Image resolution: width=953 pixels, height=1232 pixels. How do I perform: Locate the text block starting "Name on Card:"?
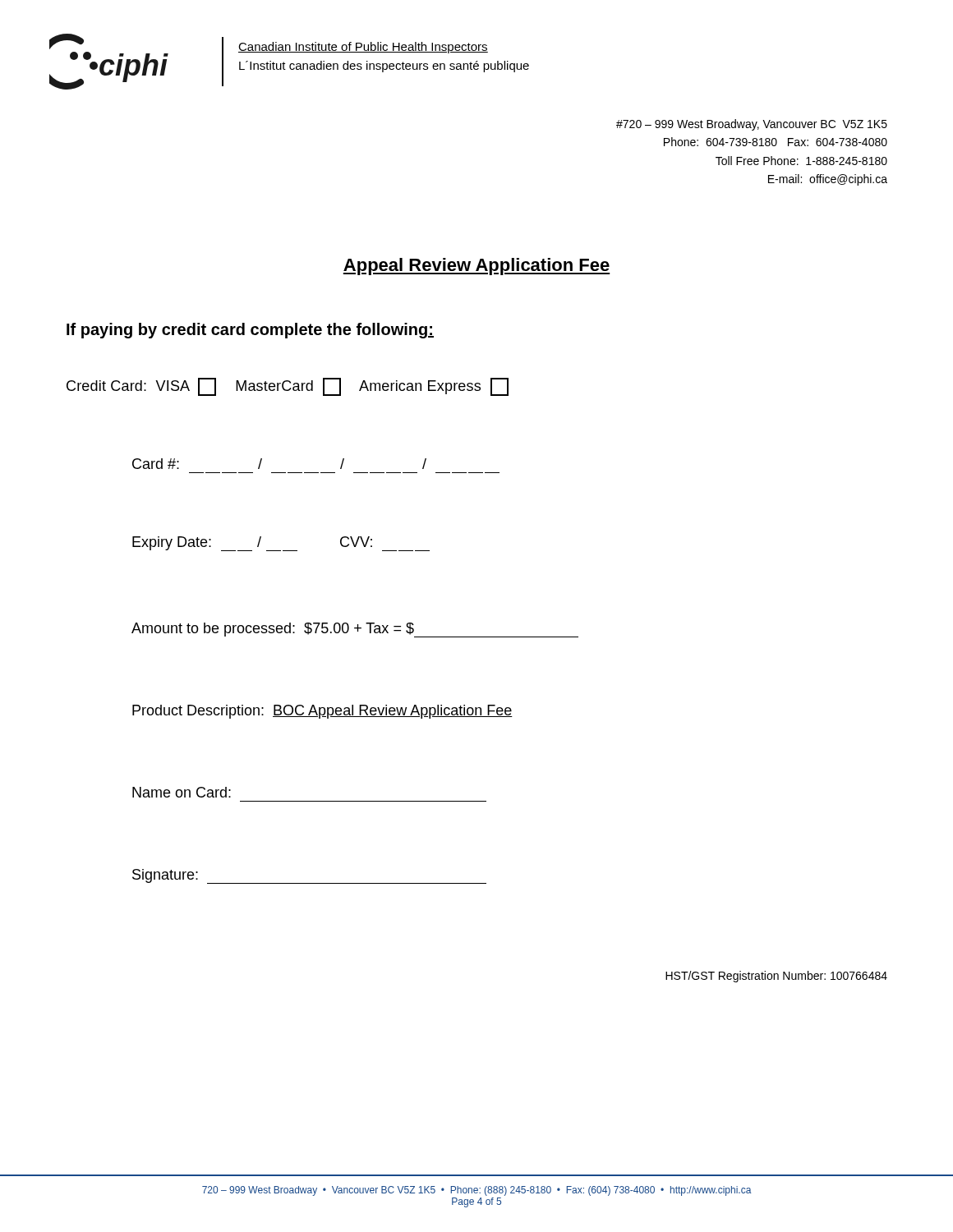pos(309,793)
